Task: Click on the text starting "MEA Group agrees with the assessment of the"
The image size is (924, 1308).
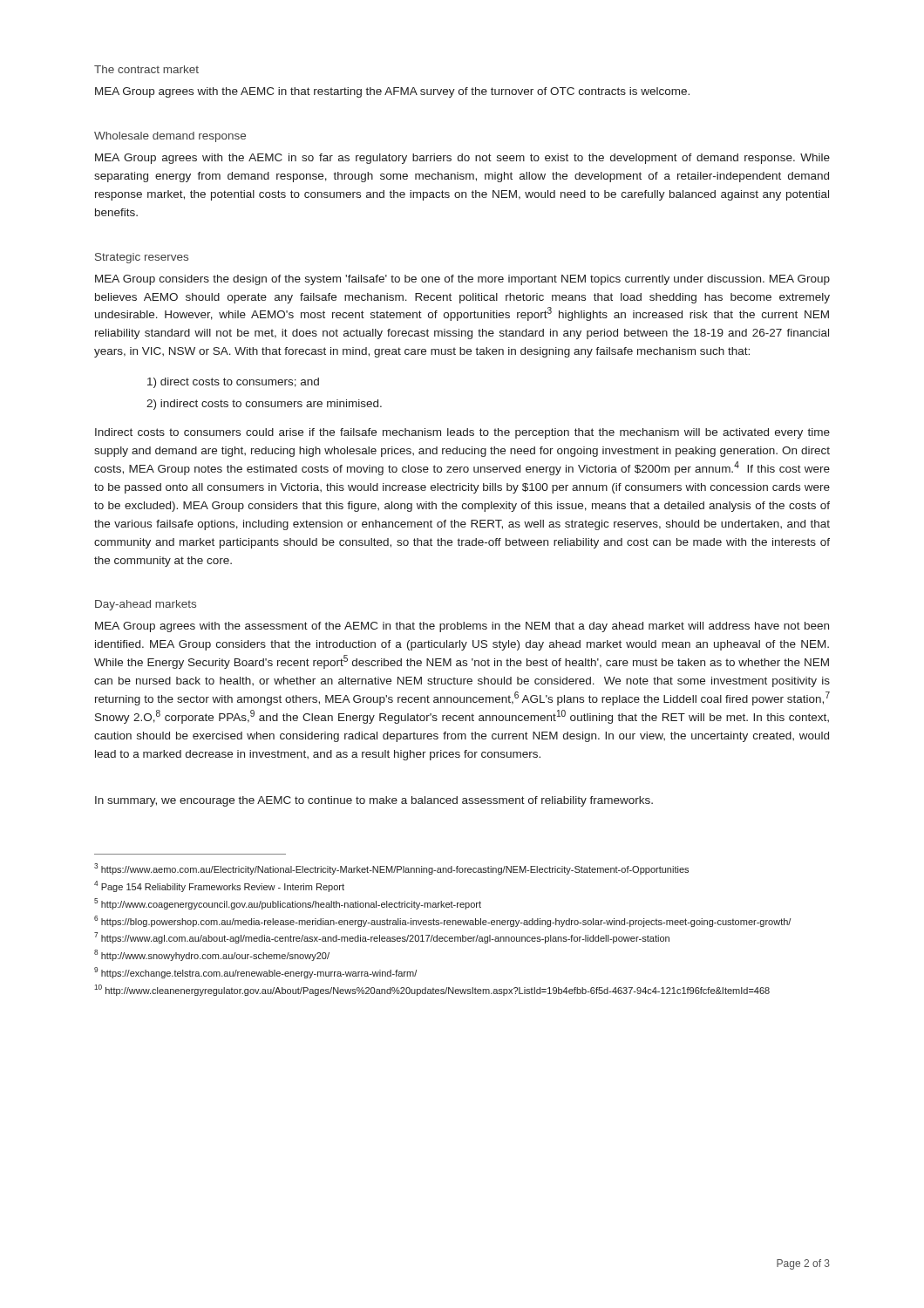Action: tap(462, 690)
